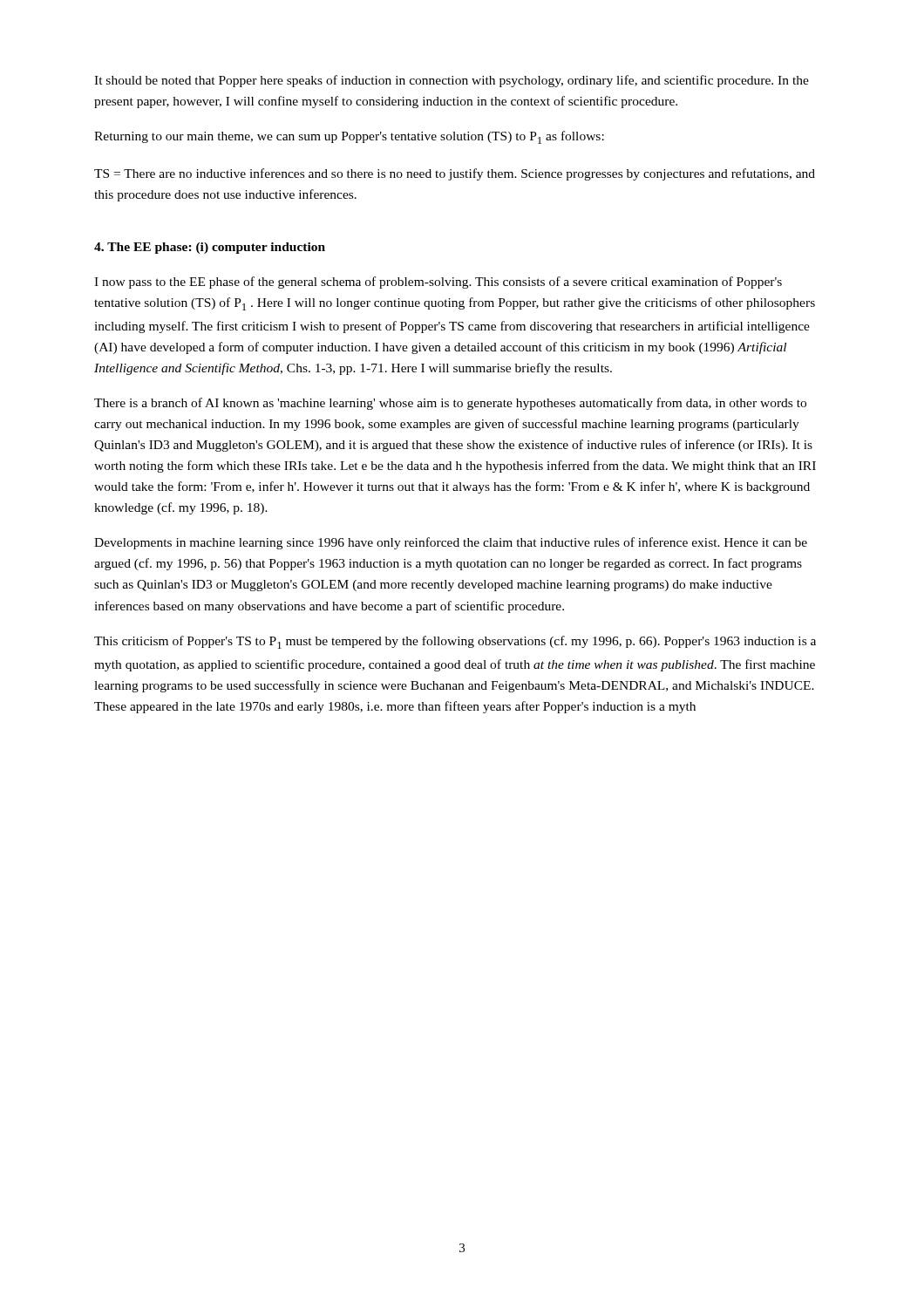This screenshot has width=924, height=1308.
Task: Point to the block beginning "Developments in machine learning since"
Action: point(451,574)
